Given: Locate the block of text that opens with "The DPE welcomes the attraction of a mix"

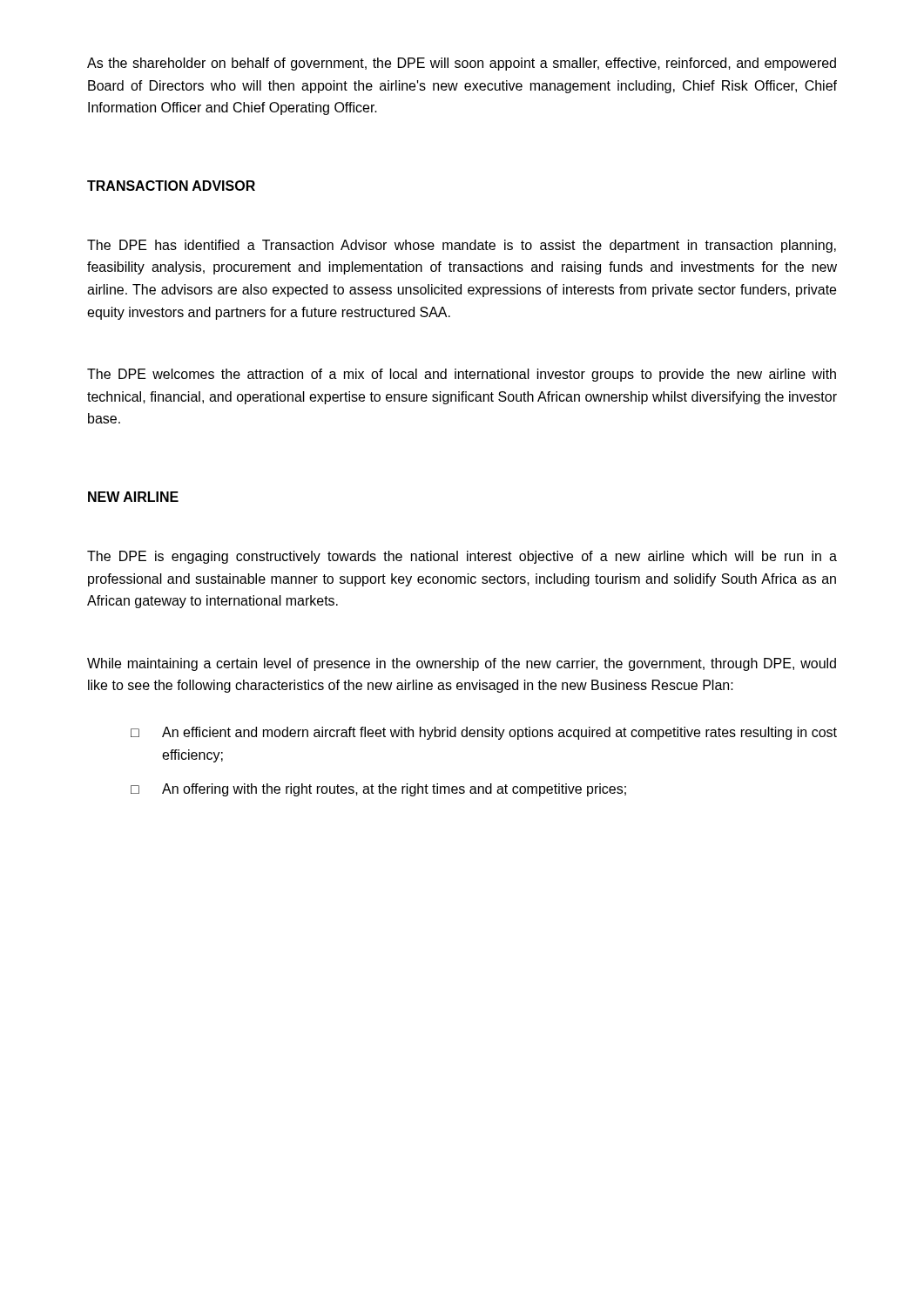Looking at the screenshot, I should pos(462,397).
